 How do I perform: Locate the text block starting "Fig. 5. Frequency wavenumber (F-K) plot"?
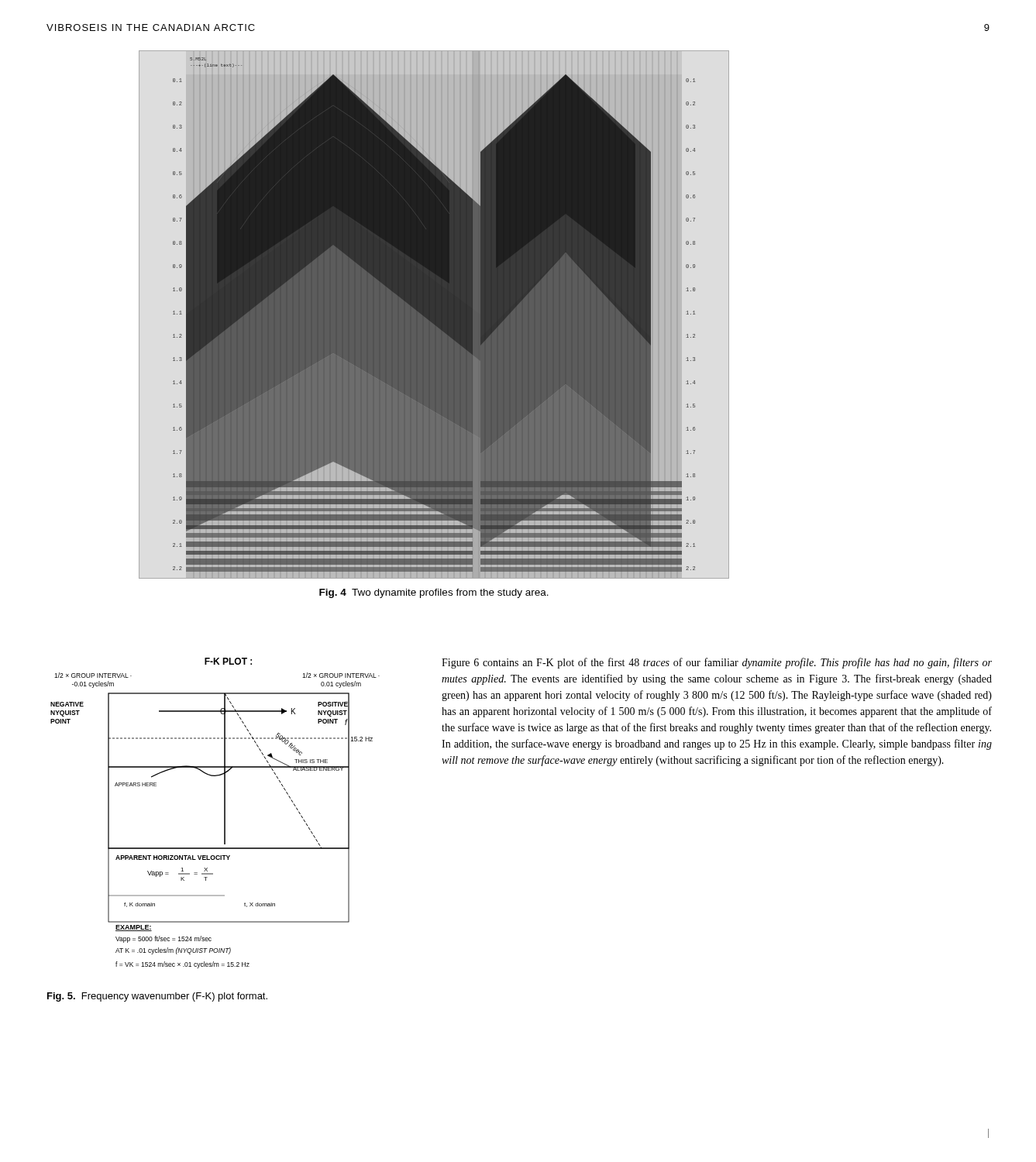click(x=157, y=996)
